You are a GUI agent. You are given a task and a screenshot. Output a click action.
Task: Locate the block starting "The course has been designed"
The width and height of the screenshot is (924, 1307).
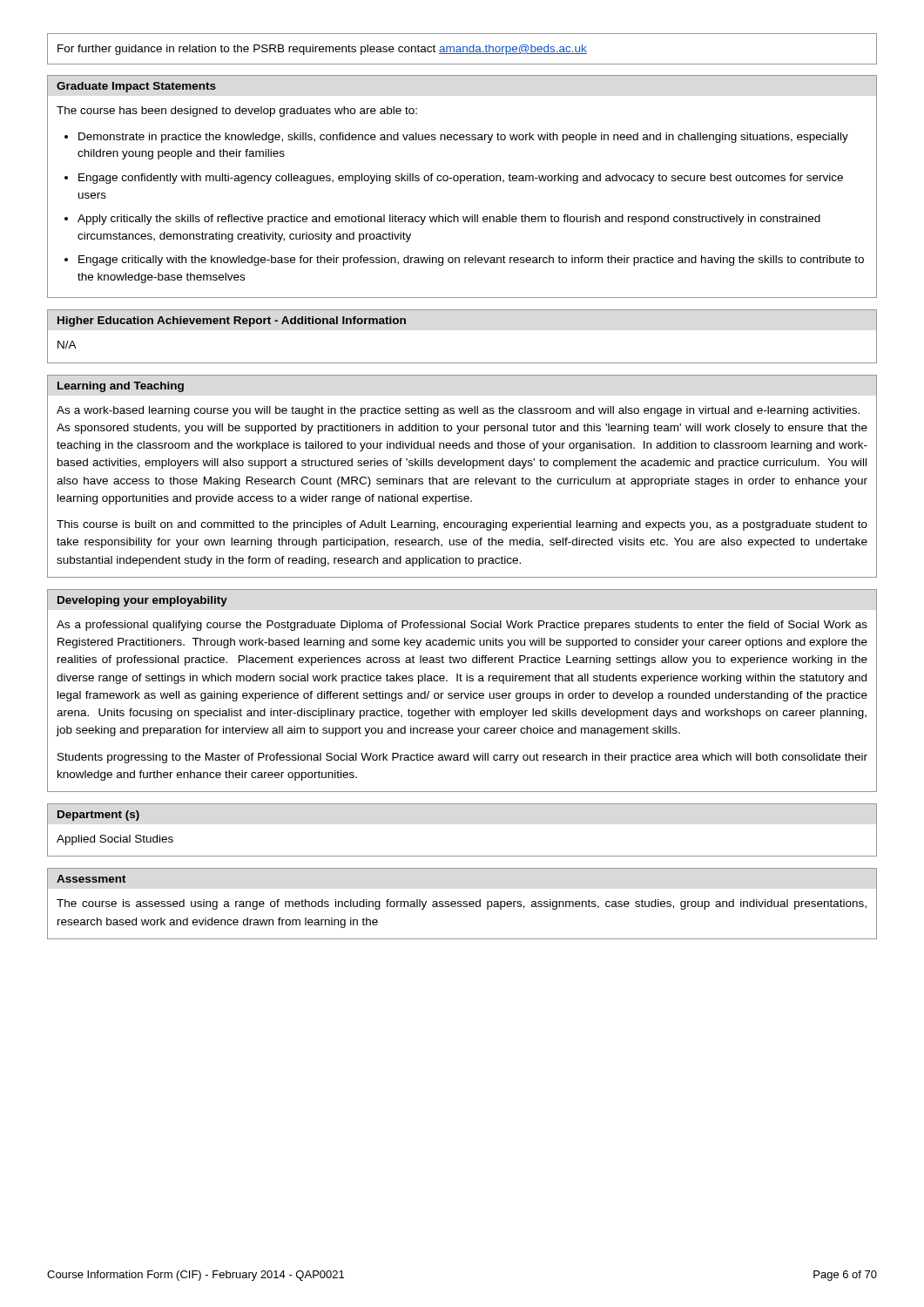[x=237, y=110]
